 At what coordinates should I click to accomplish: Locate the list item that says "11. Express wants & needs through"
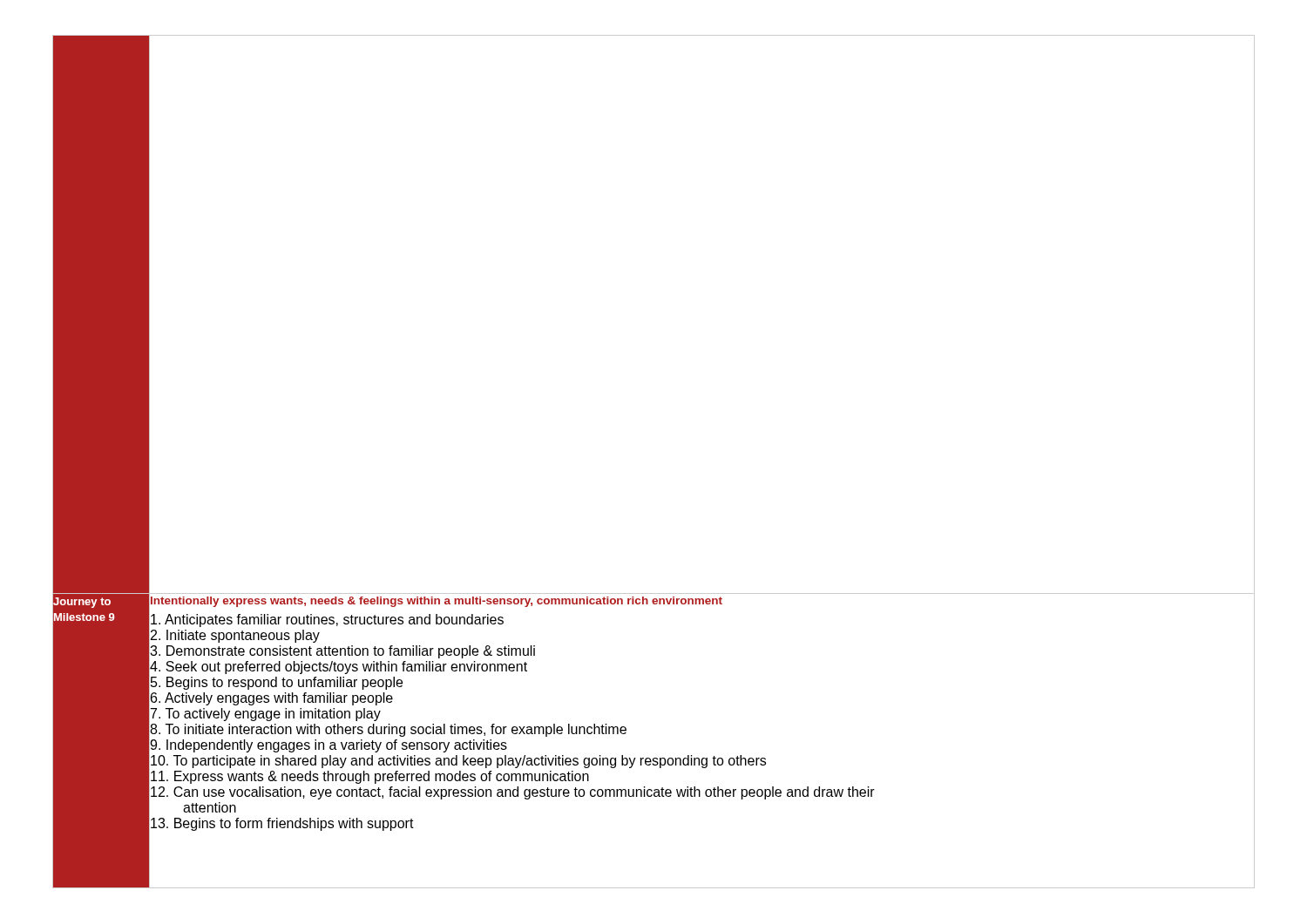click(370, 776)
